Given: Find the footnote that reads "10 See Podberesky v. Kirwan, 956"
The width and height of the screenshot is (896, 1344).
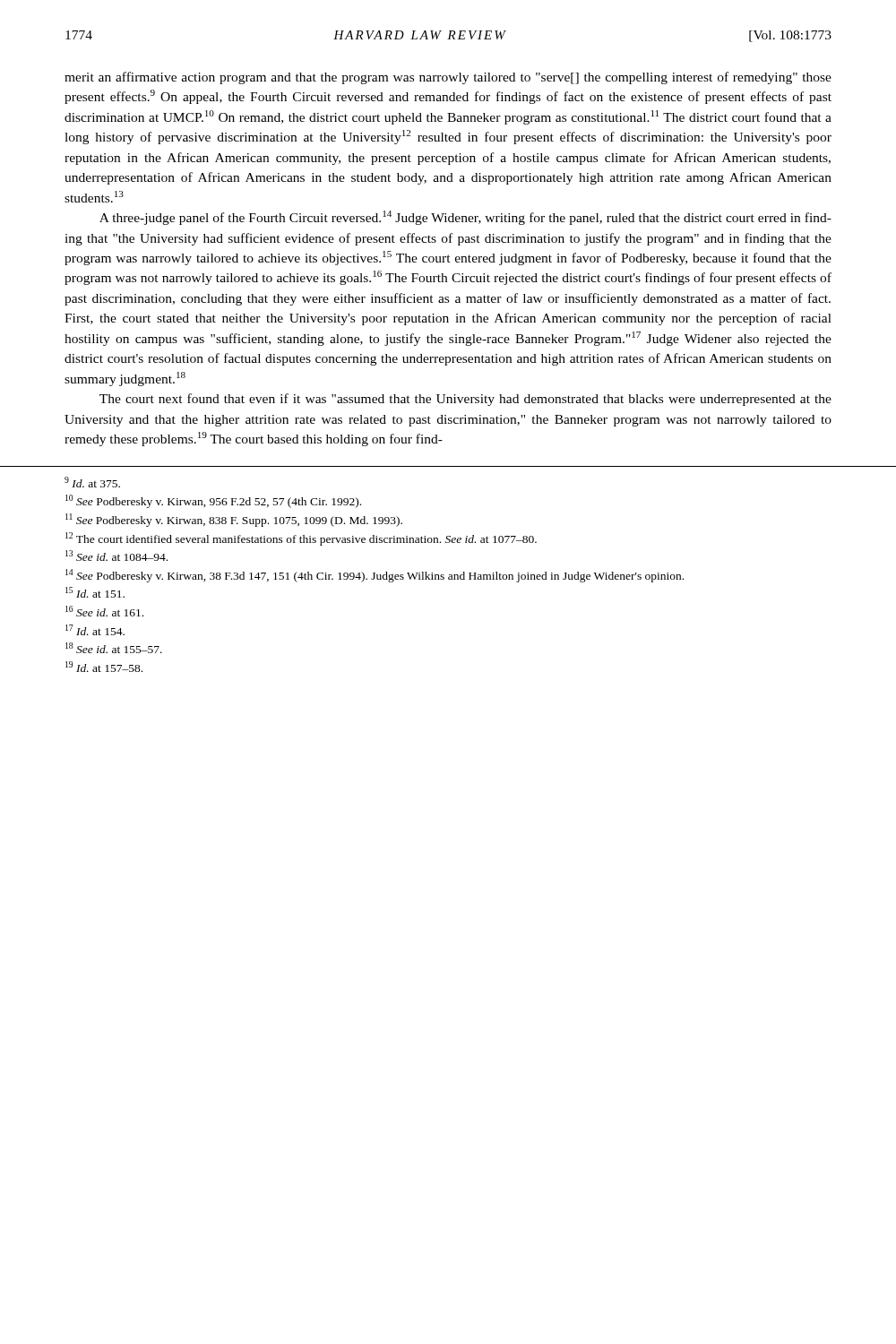Looking at the screenshot, I should coord(213,501).
